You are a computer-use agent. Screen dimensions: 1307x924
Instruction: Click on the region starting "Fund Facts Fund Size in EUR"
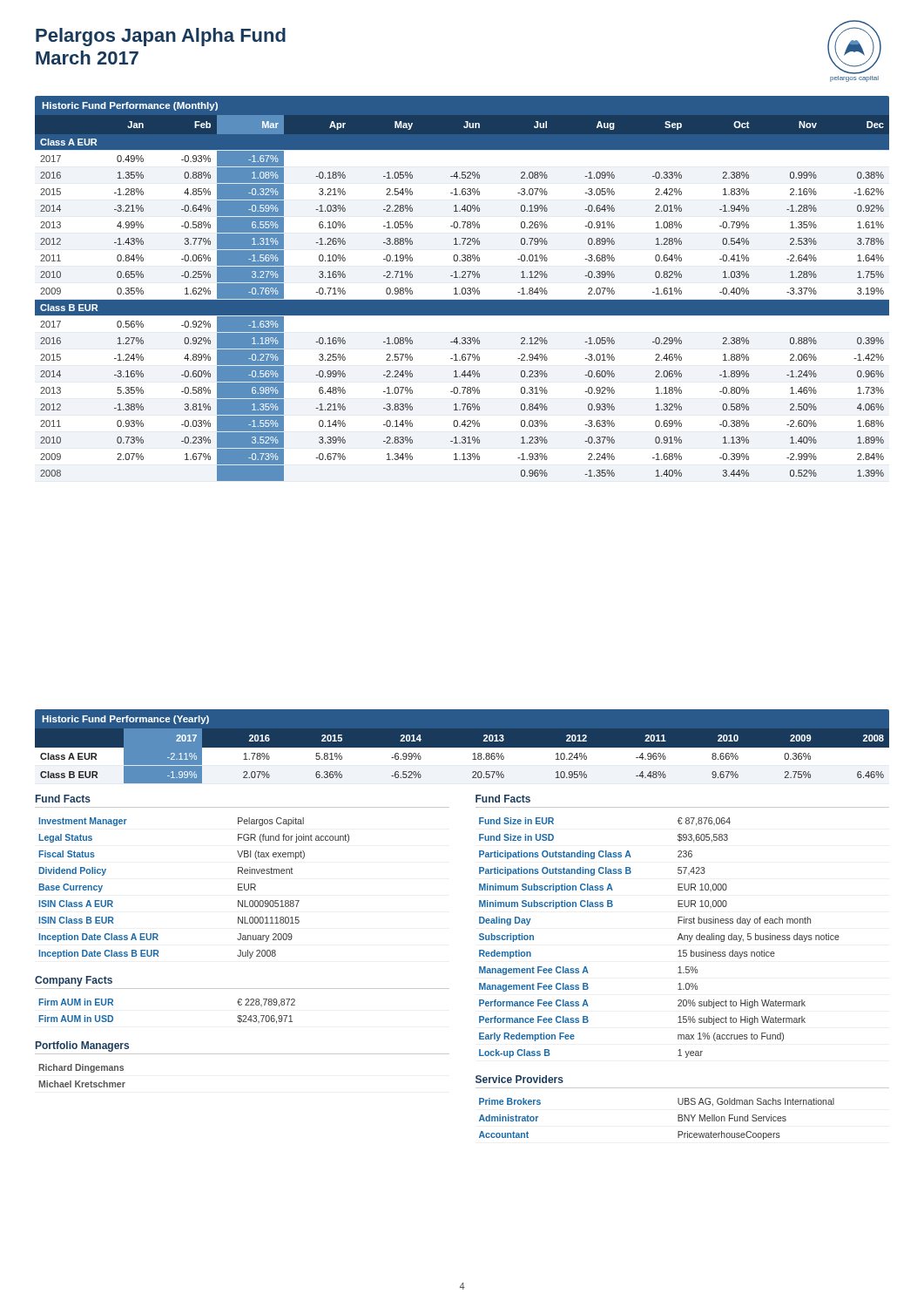pyautogui.click(x=682, y=968)
